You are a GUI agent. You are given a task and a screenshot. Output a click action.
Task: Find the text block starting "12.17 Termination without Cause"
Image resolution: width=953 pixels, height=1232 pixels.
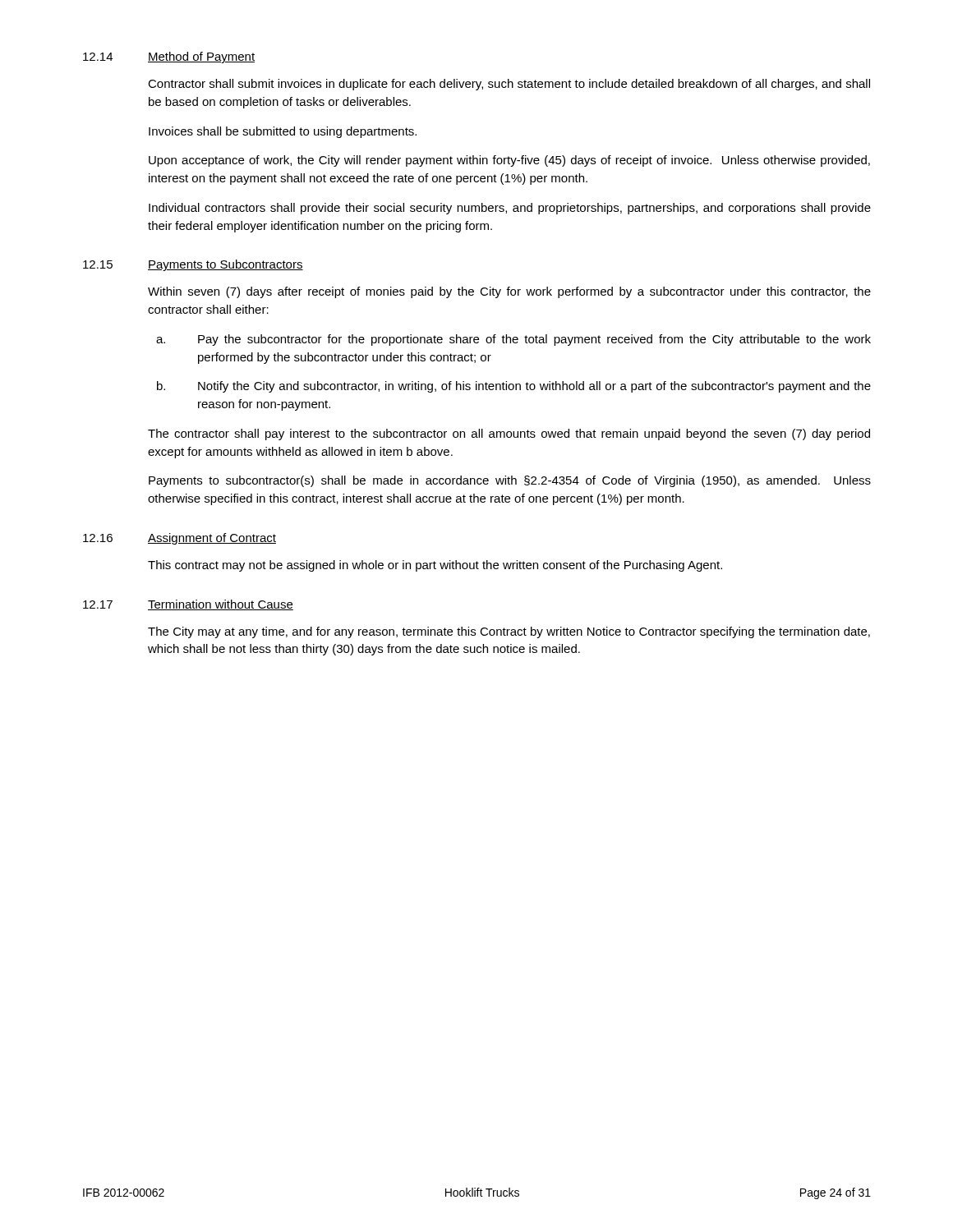point(188,604)
